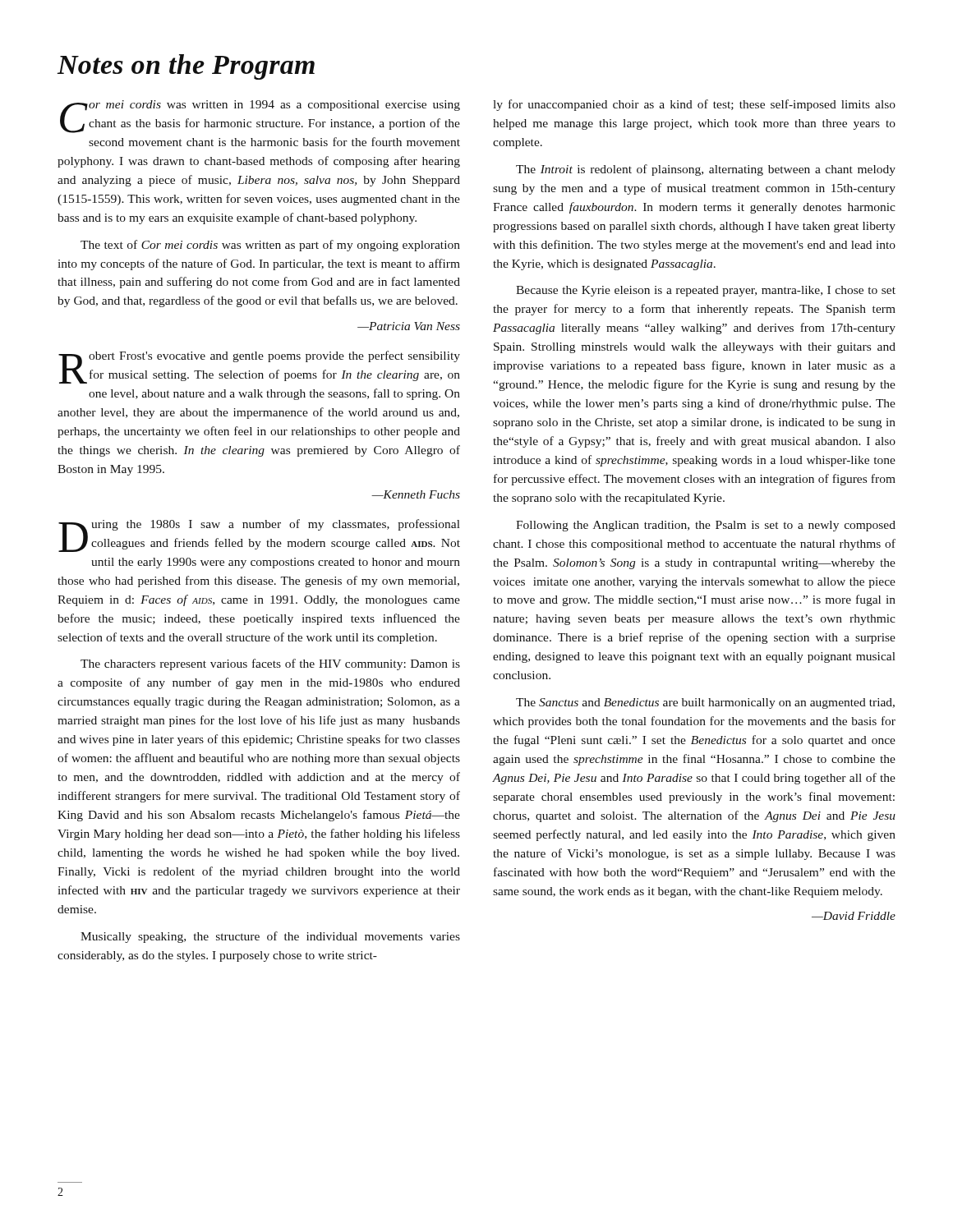953x1232 pixels.
Task: Point to the element starting "The text of Cor"
Action: point(259,273)
